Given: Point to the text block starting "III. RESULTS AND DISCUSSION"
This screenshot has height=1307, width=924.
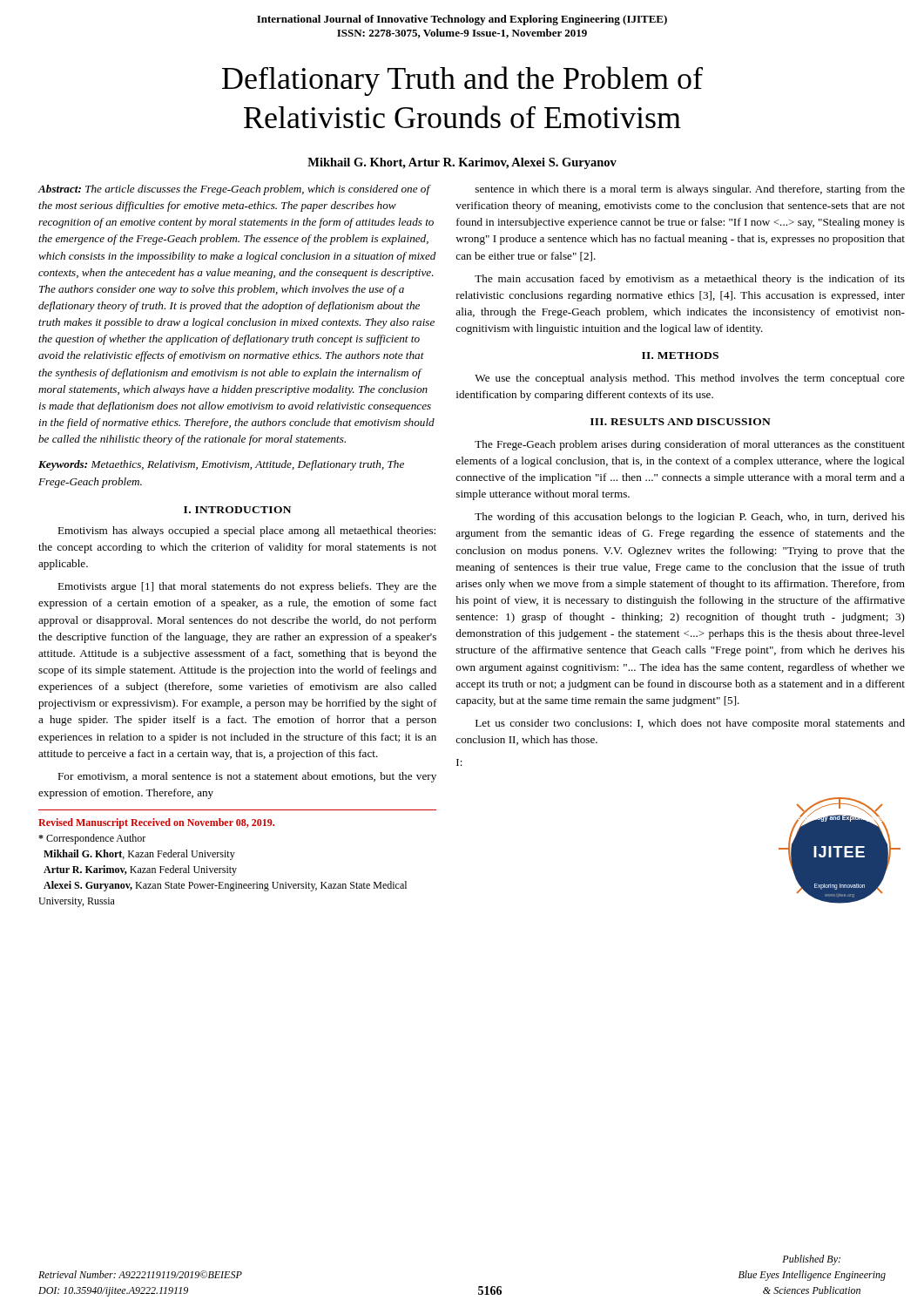Looking at the screenshot, I should pos(680,421).
